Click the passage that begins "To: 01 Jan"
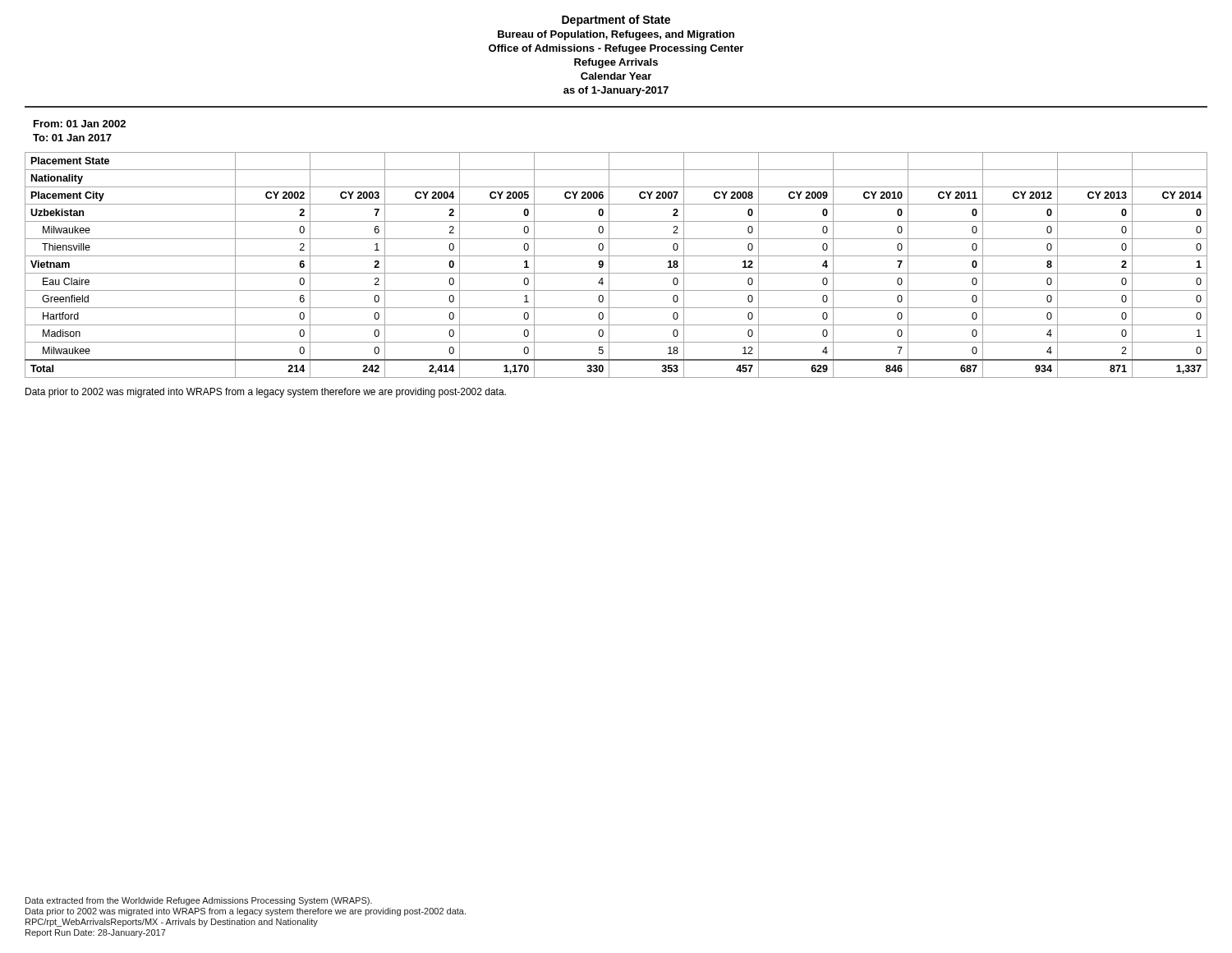The height and width of the screenshot is (953, 1232). click(x=72, y=138)
